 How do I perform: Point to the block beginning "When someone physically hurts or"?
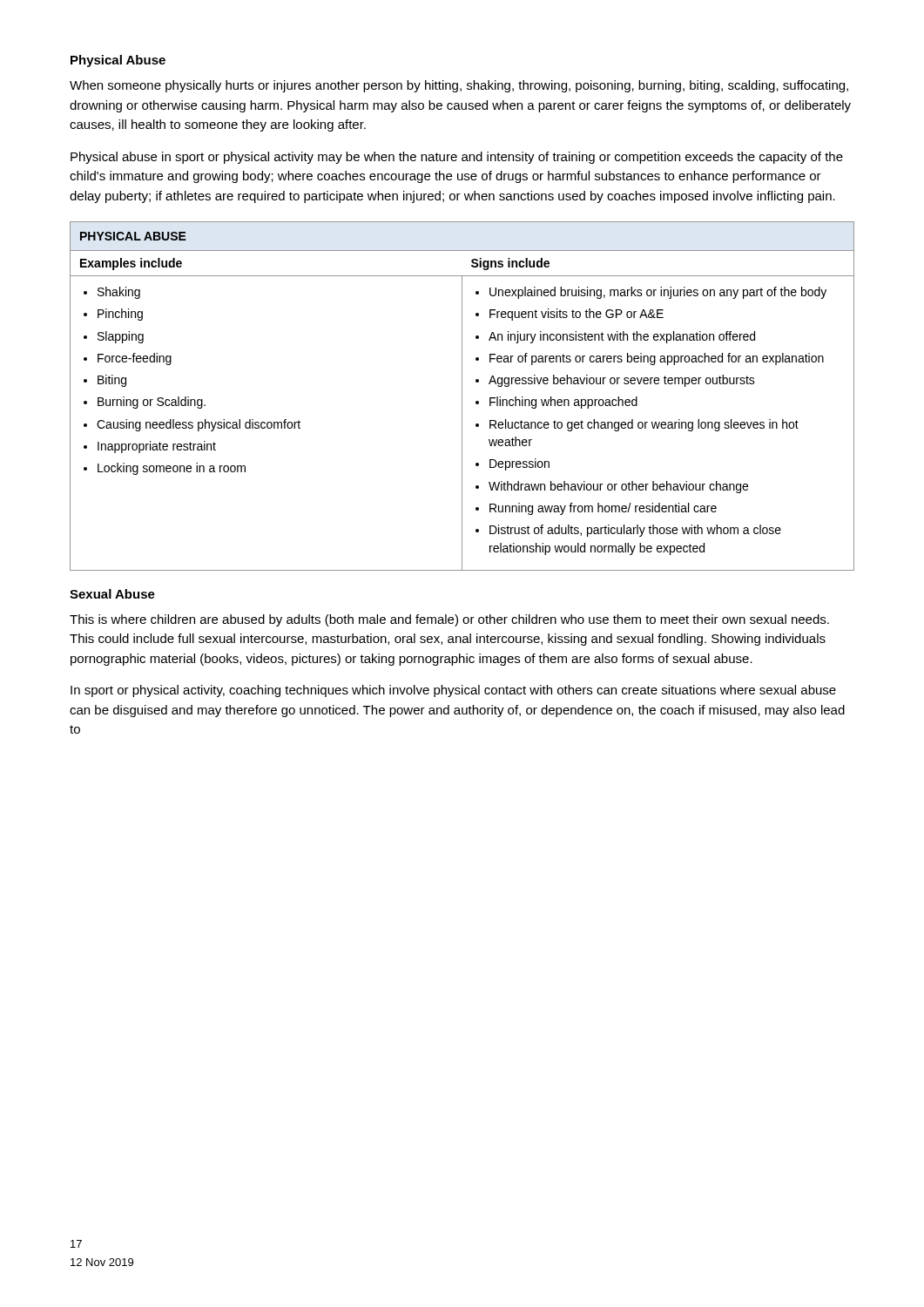coord(460,105)
